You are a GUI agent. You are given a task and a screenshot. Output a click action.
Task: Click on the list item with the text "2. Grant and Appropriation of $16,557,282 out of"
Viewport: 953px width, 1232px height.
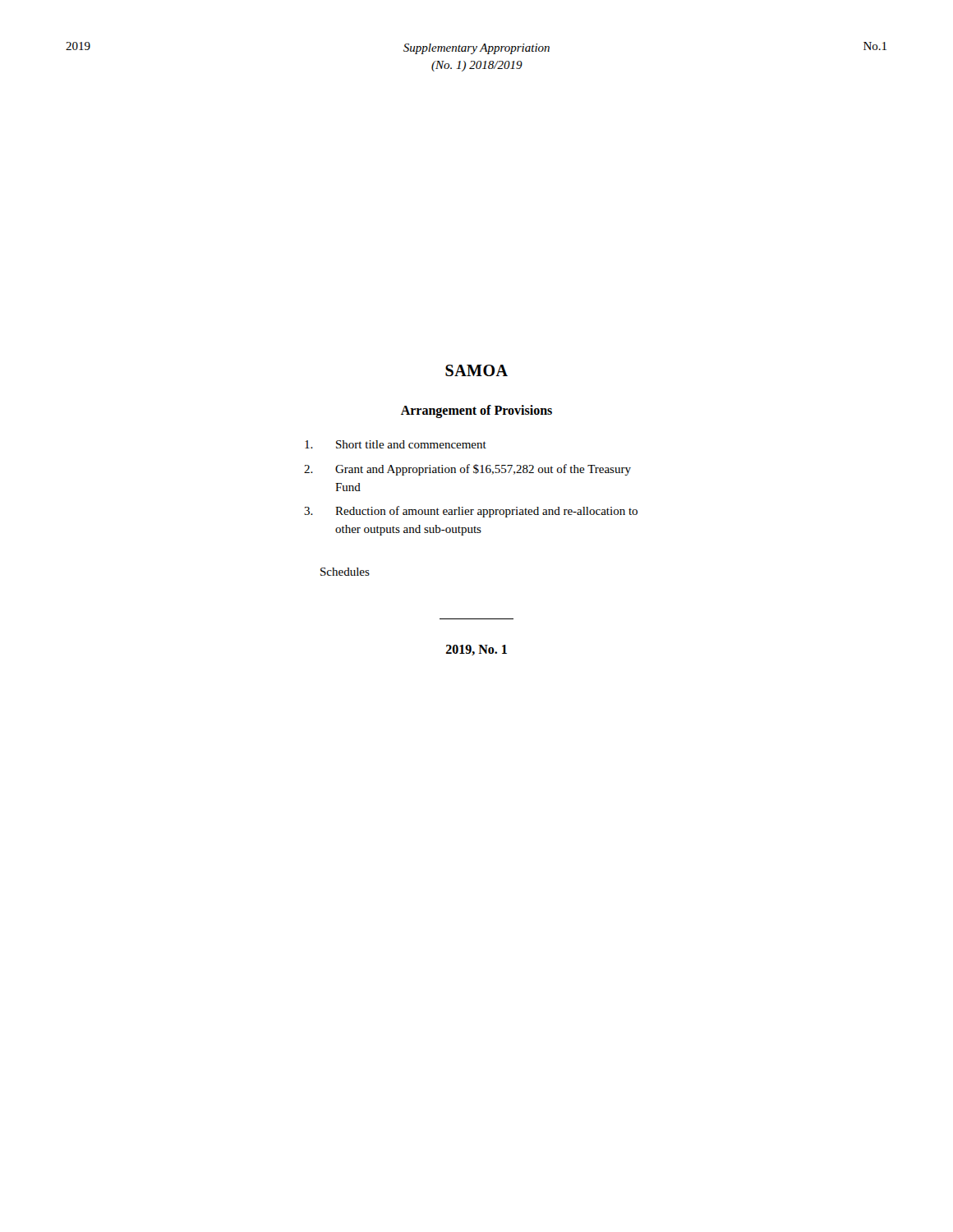476,478
